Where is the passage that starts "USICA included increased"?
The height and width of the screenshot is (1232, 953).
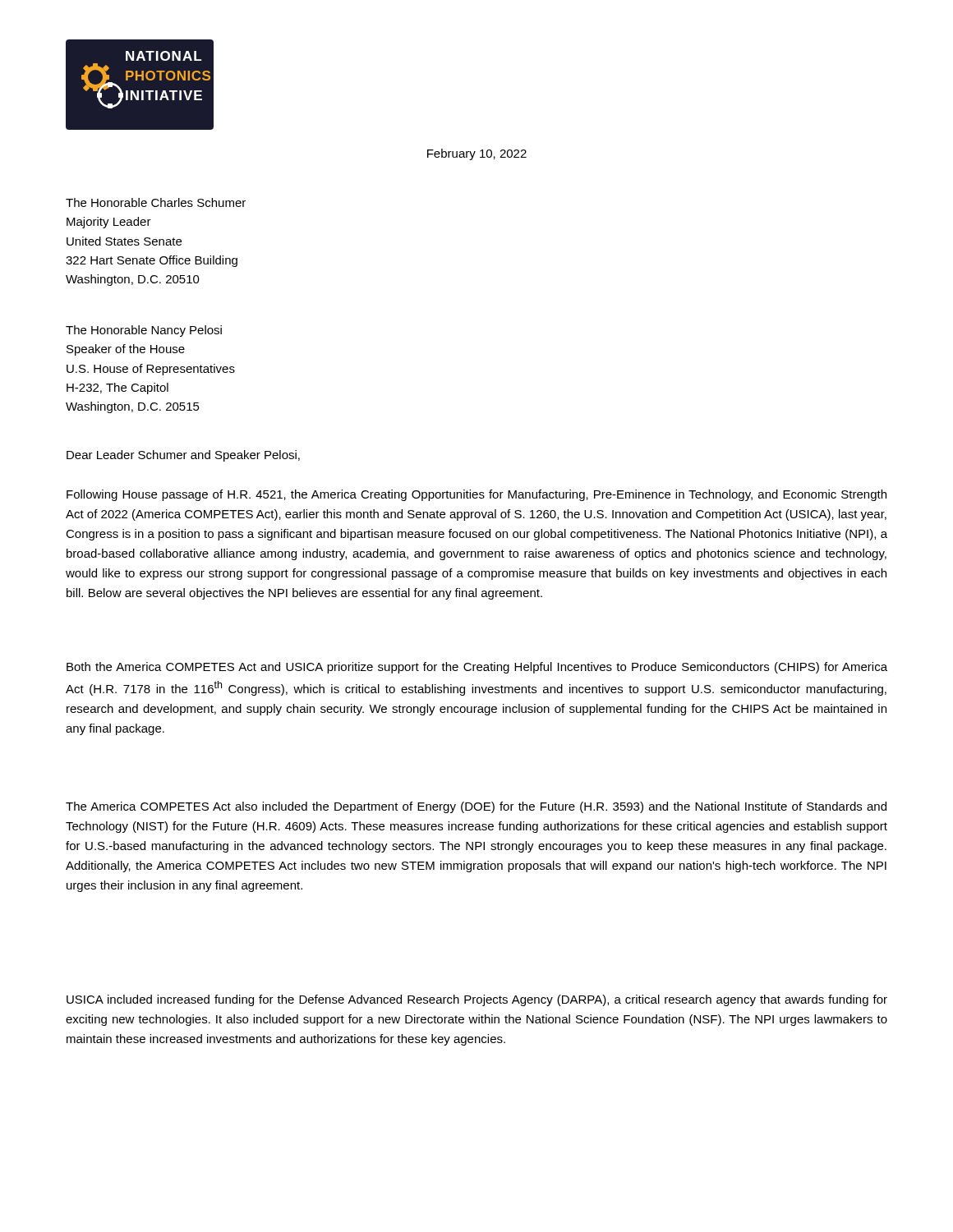476,1019
